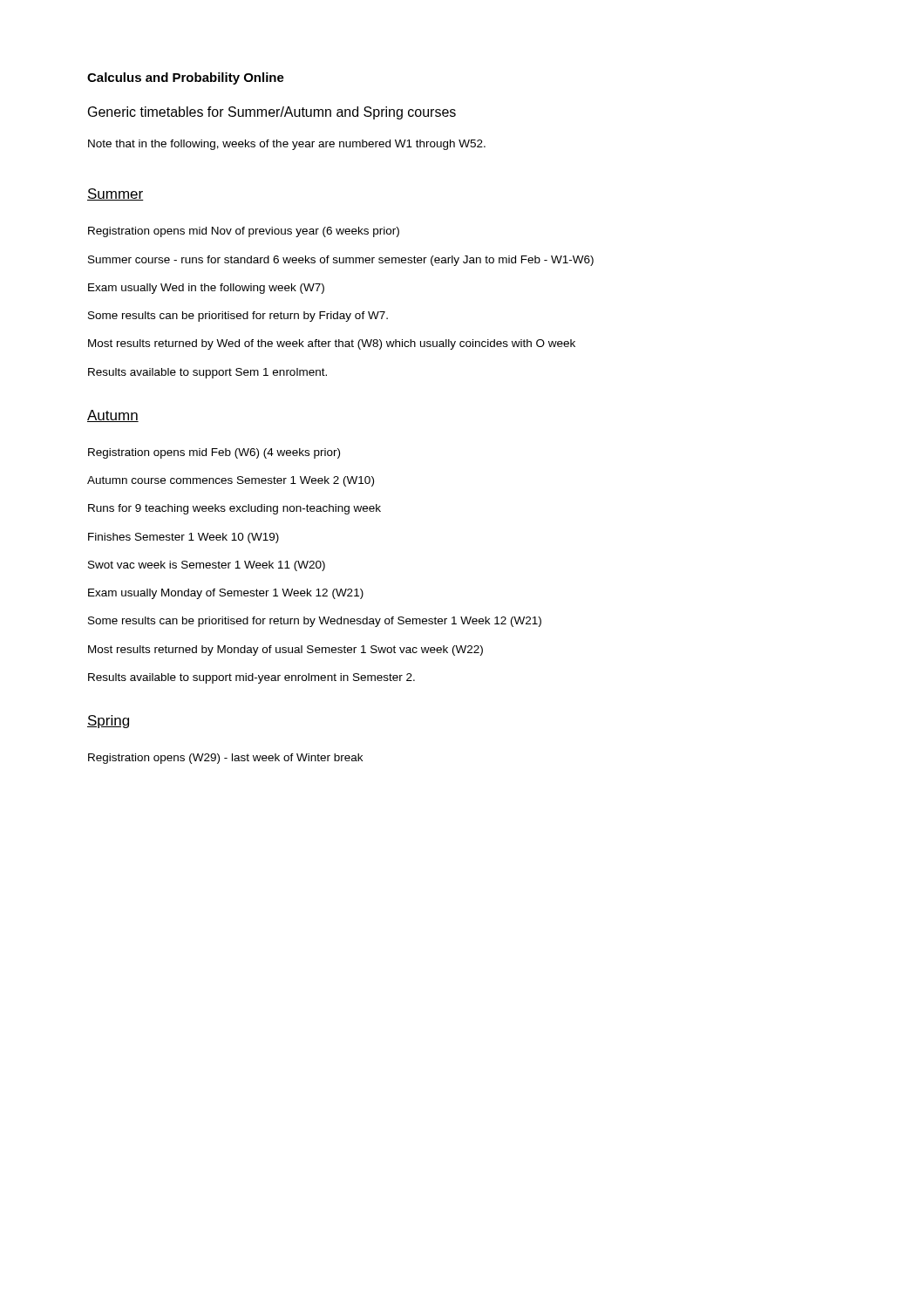Navigate to the region starting "Exam usually Wed in the following week"
The width and height of the screenshot is (924, 1308).
pyautogui.click(x=206, y=287)
